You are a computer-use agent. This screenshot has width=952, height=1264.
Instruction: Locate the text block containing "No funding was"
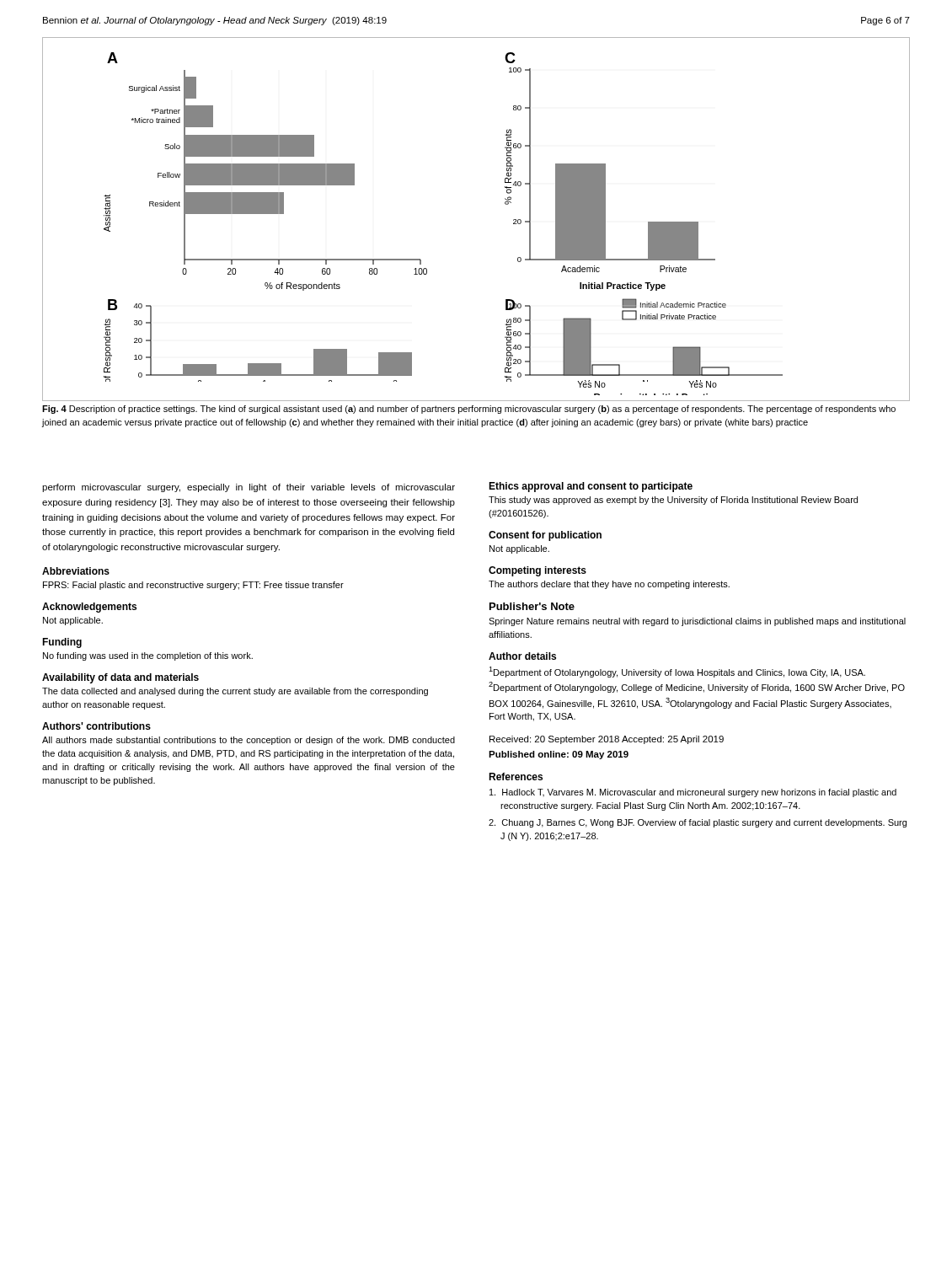(x=148, y=656)
